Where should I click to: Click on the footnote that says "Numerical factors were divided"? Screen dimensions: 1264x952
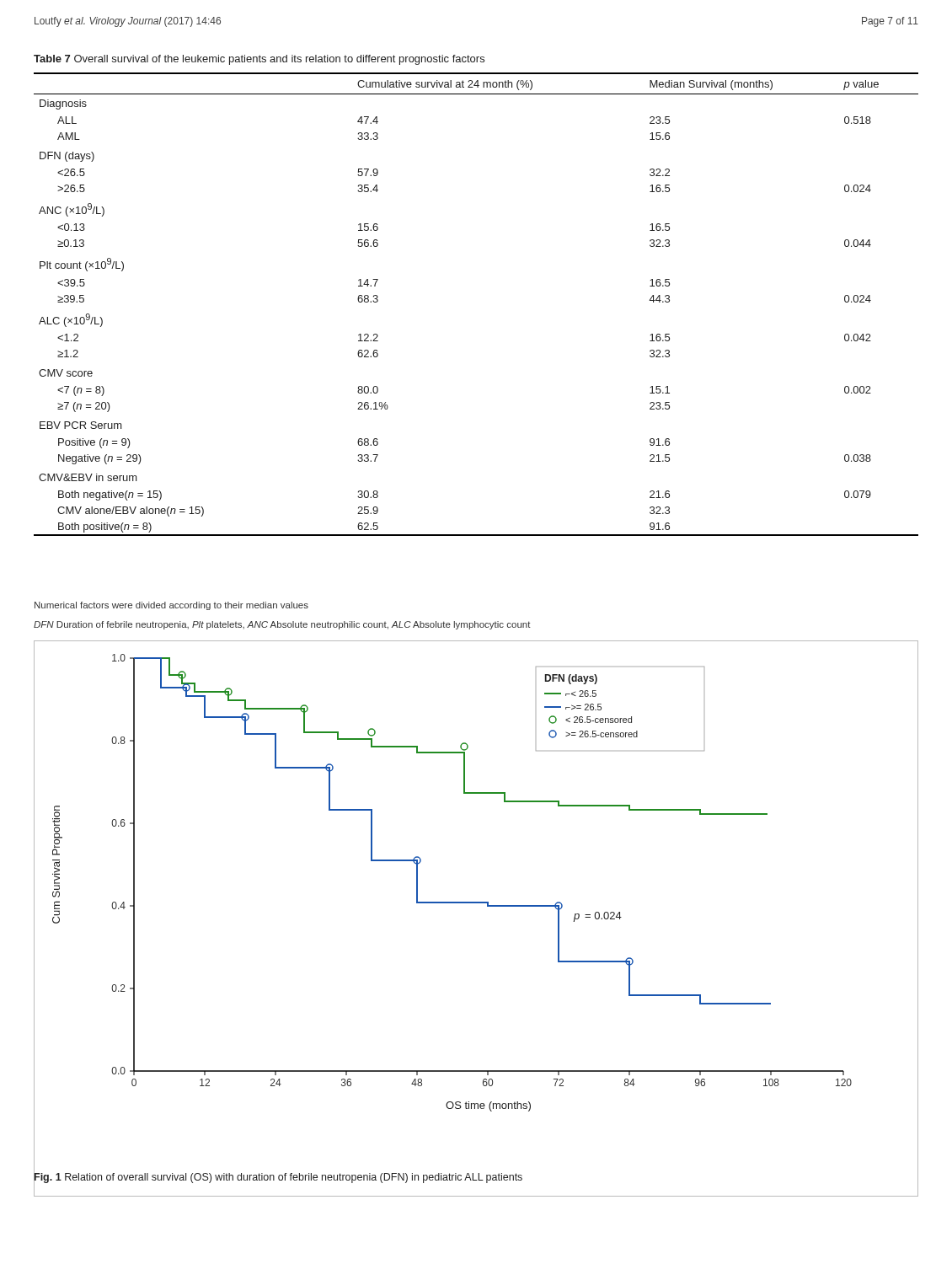click(476, 614)
